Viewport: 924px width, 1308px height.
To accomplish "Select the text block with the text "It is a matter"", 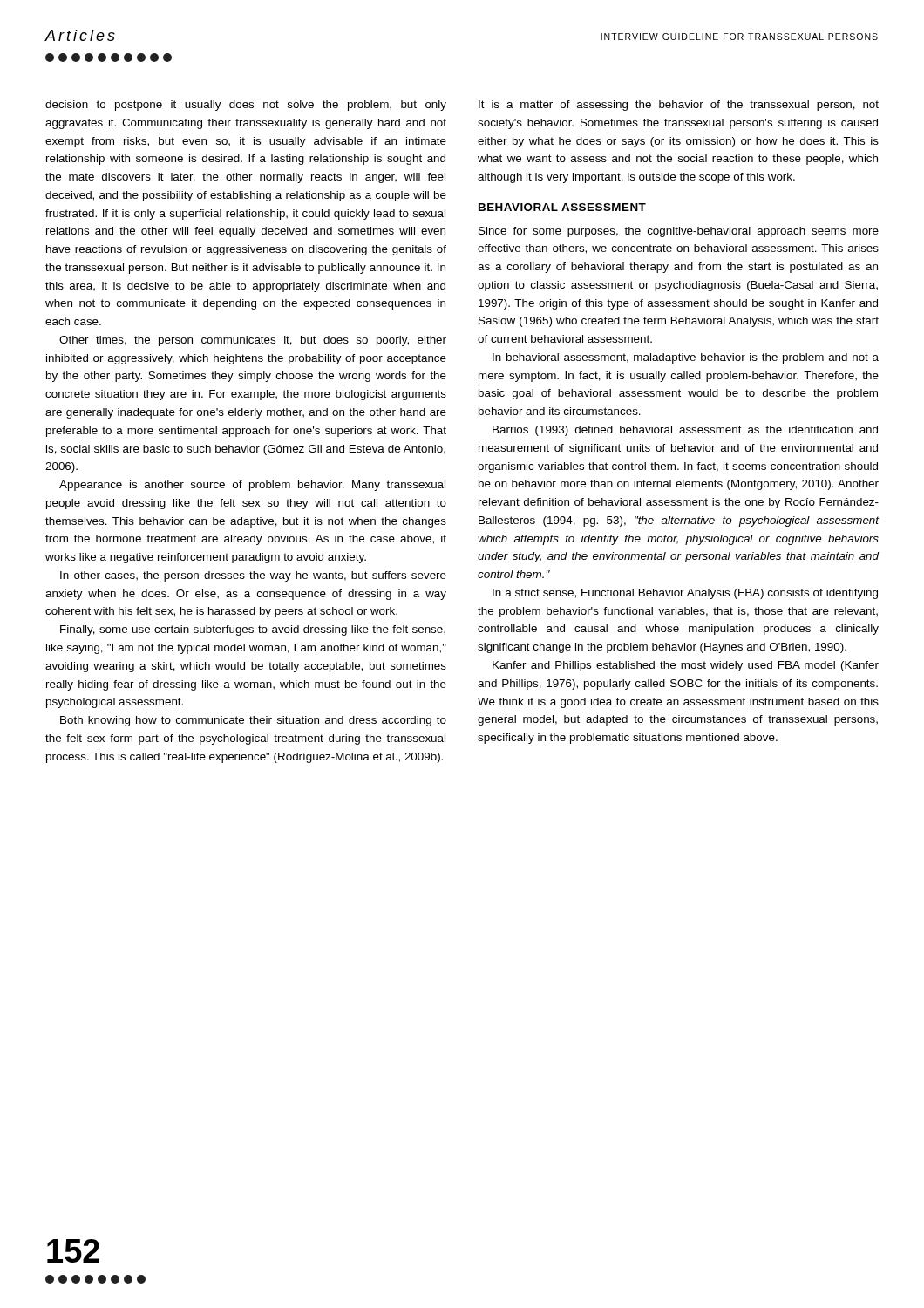I will [x=678, y=141].
